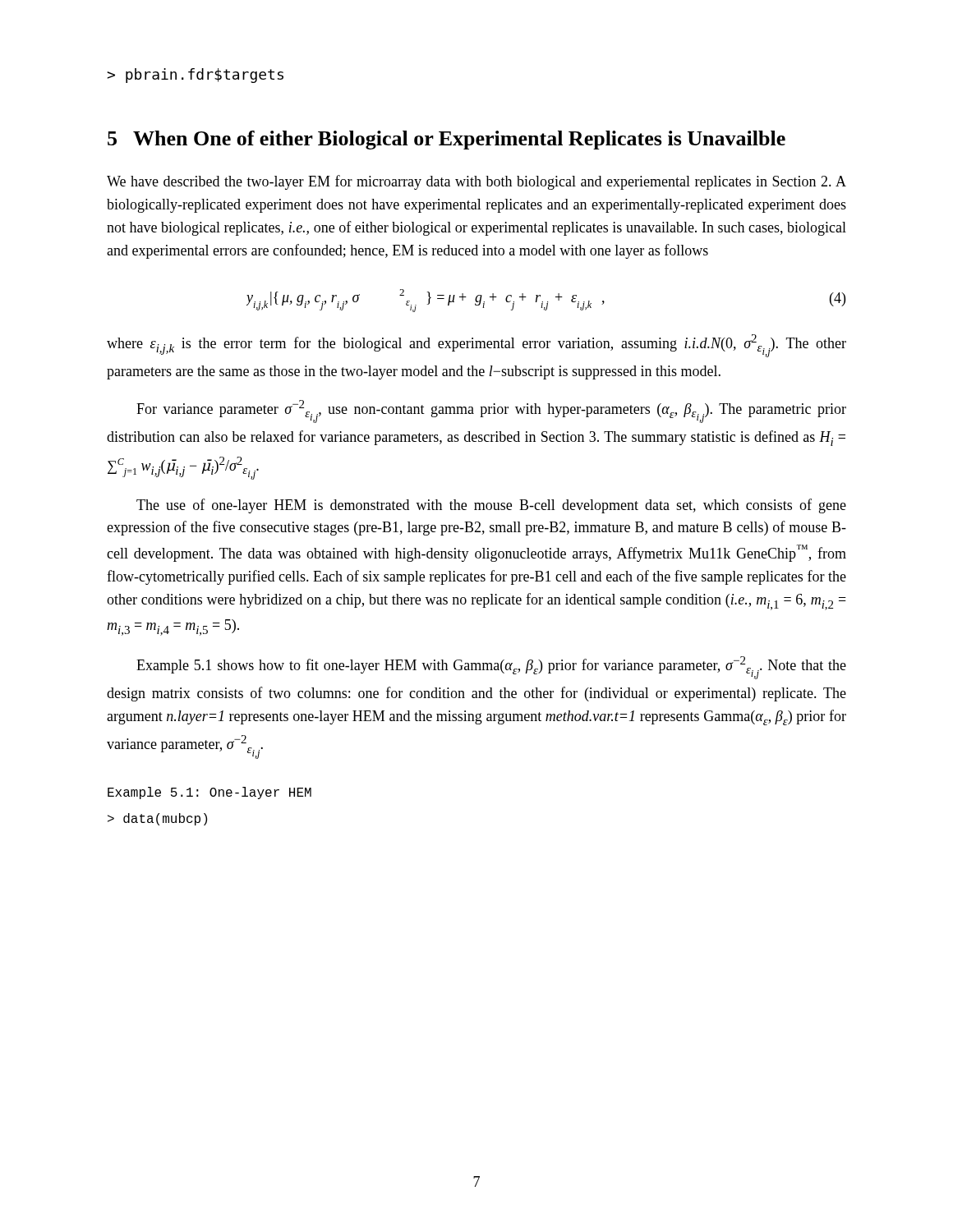Locate a section header

tap(446, 138)
